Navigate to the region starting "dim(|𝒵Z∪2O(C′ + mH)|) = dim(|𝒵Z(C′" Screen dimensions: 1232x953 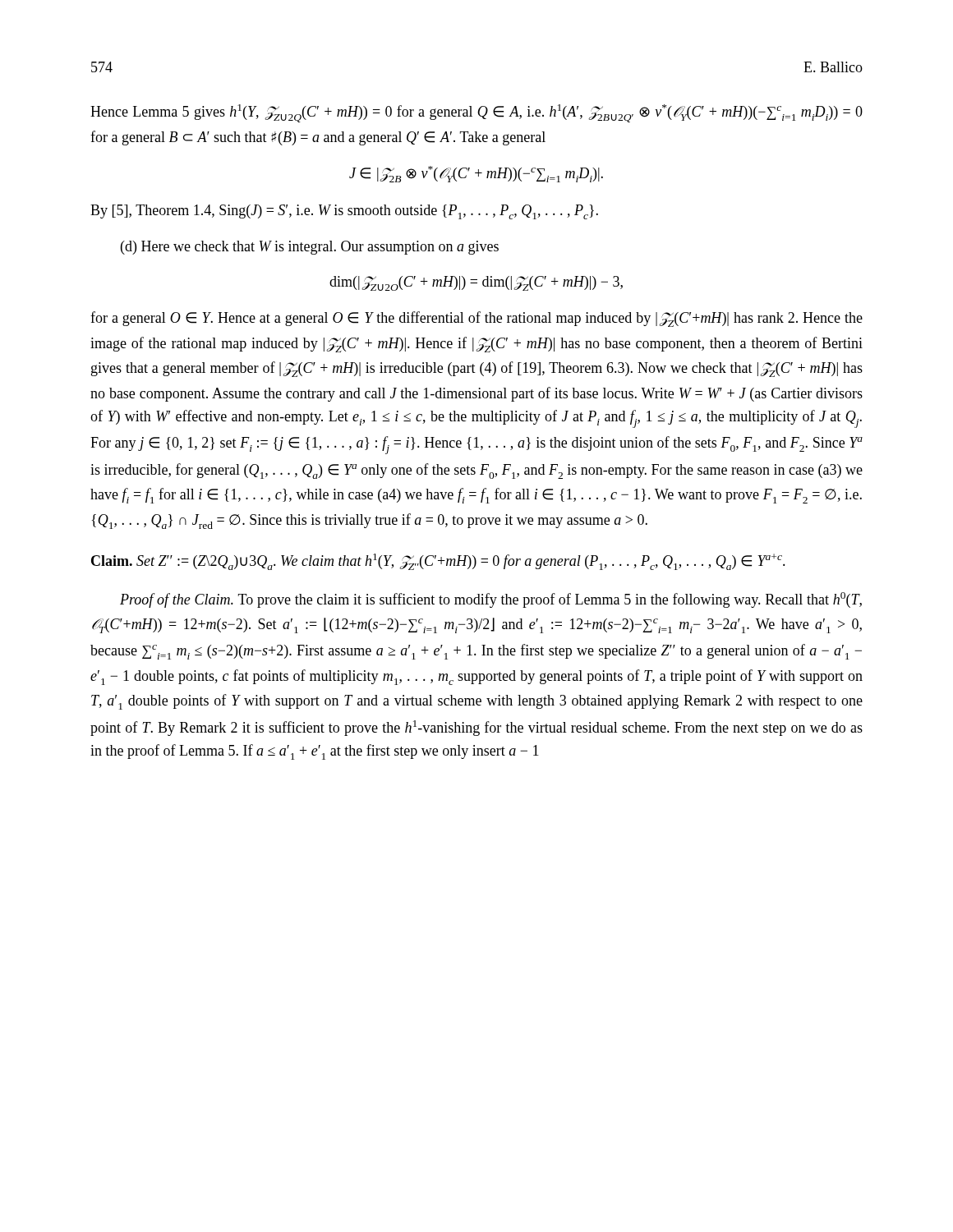click(x=476, y=283)
